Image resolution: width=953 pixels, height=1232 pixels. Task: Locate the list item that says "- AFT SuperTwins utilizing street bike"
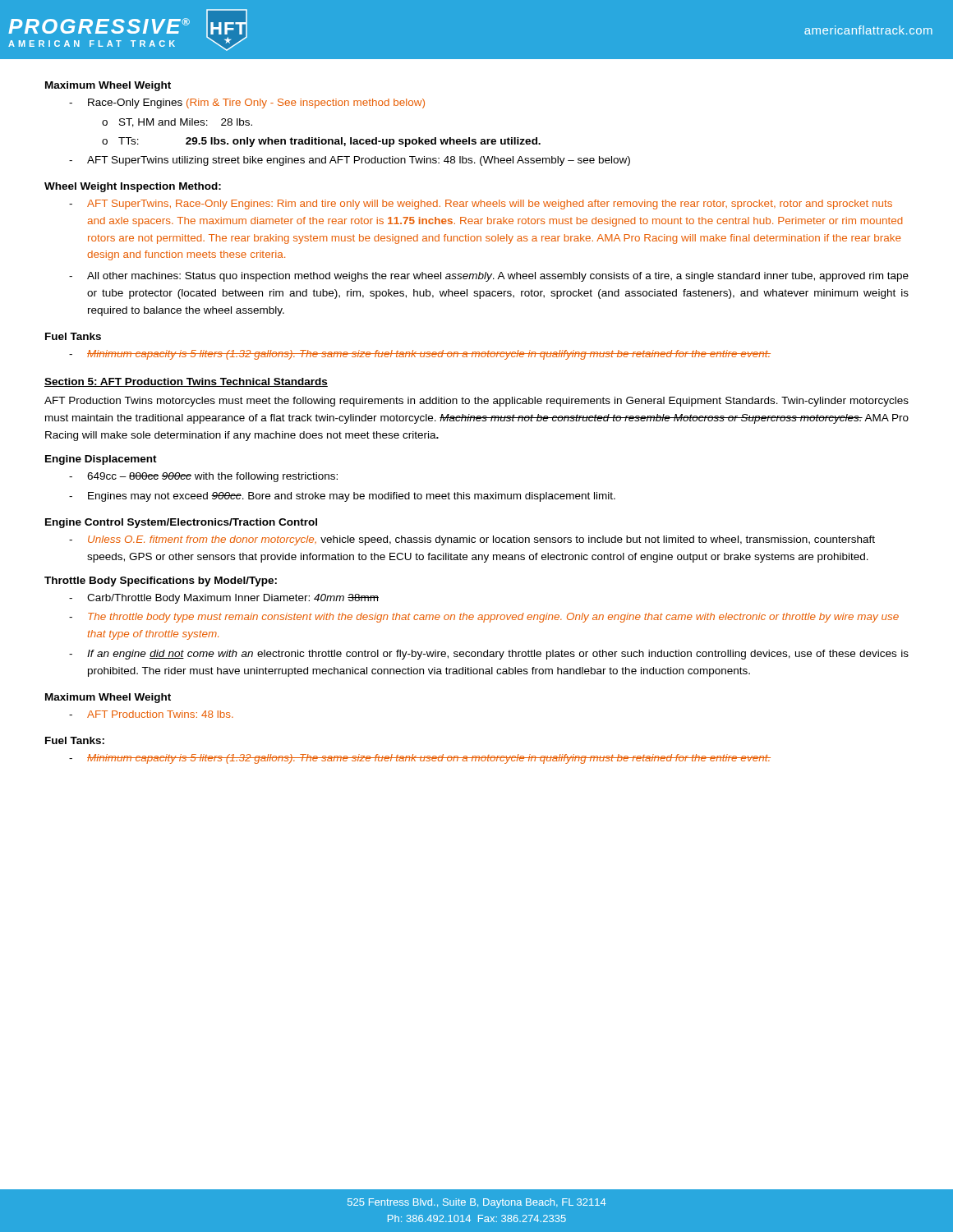point(476,160)
